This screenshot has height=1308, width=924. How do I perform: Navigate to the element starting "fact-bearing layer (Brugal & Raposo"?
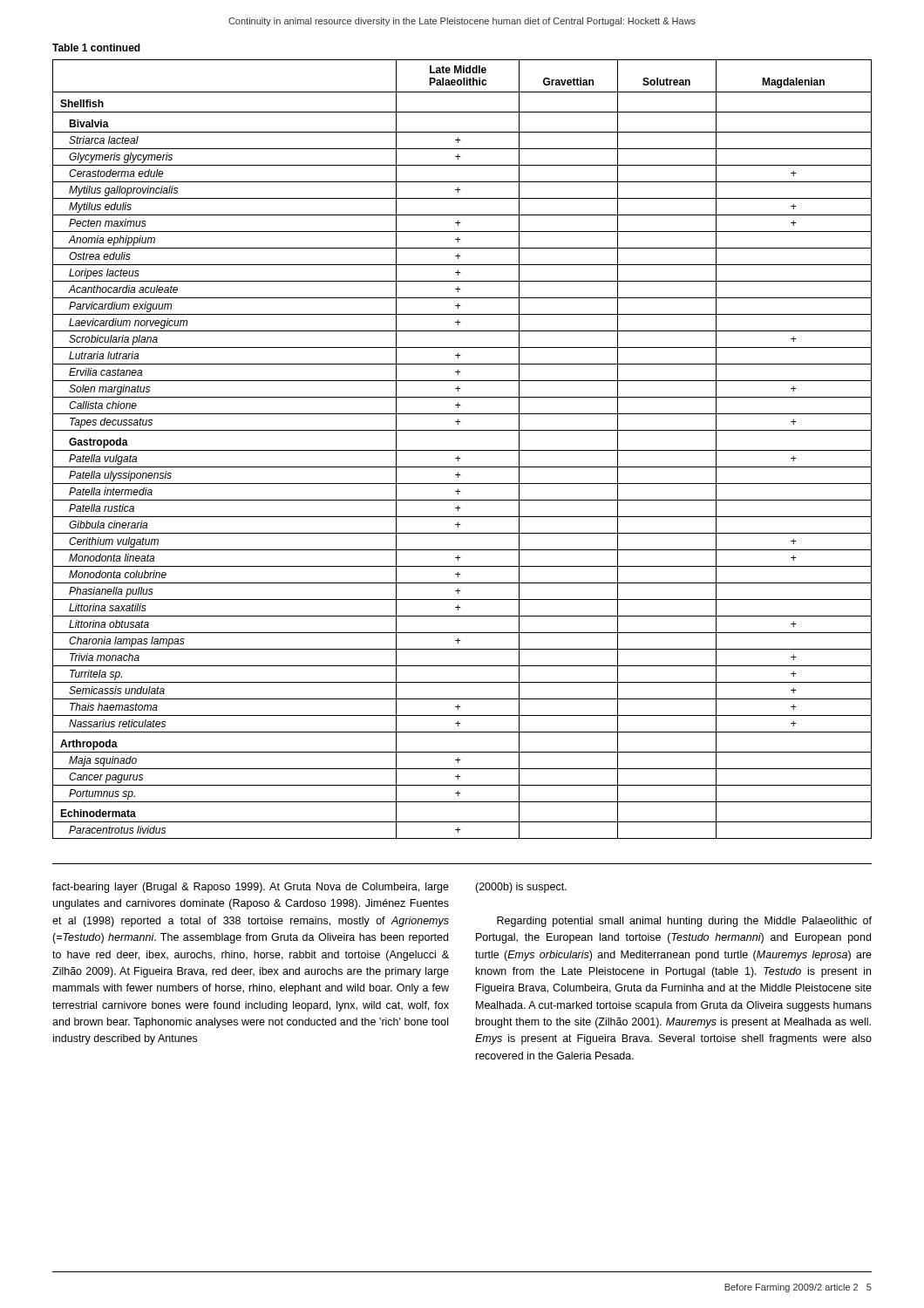click(x=251, y=963)
